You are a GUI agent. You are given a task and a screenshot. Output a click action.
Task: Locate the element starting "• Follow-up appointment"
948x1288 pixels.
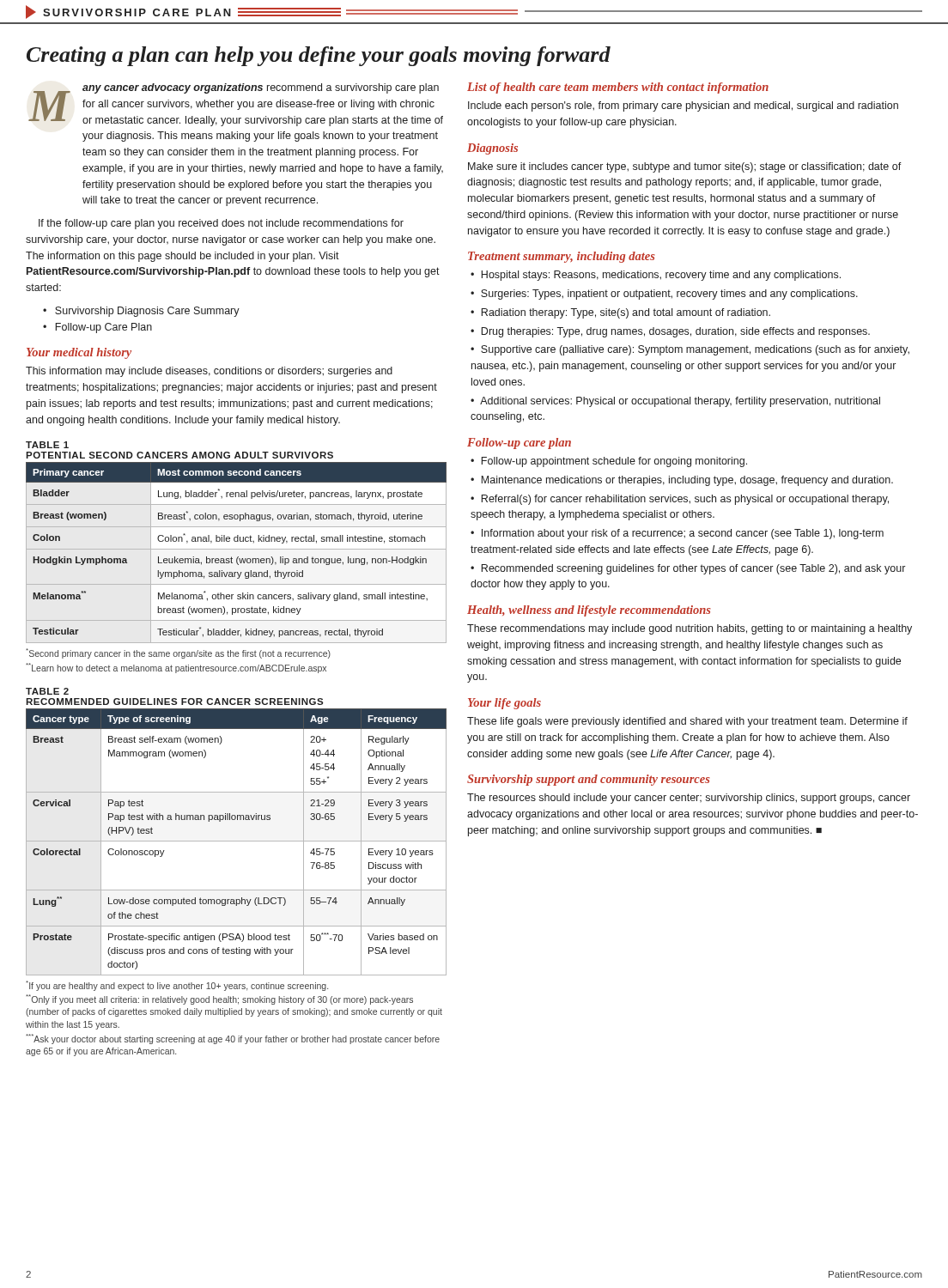pos(609,461)
